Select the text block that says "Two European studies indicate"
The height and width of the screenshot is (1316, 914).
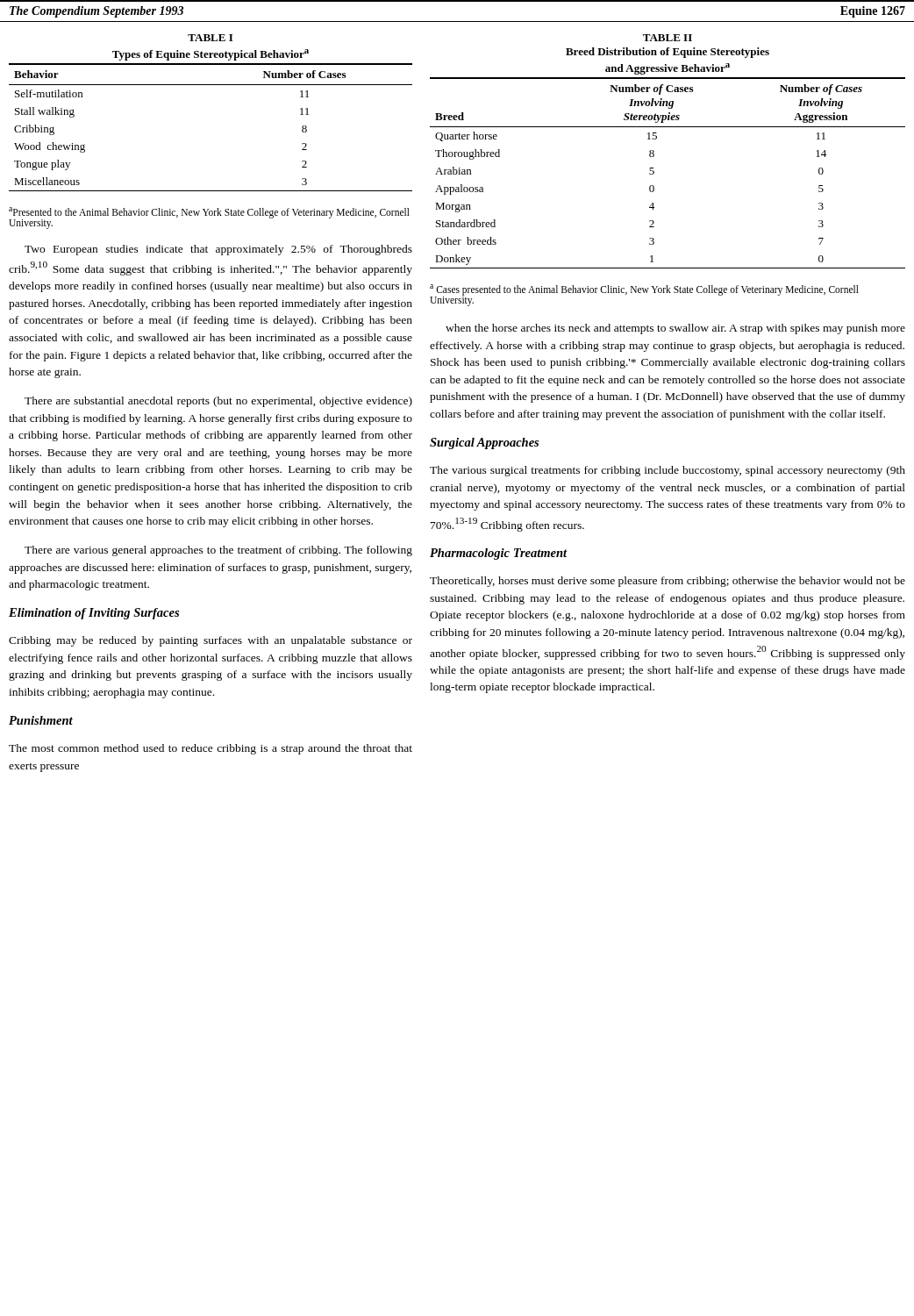pos(211,310)
